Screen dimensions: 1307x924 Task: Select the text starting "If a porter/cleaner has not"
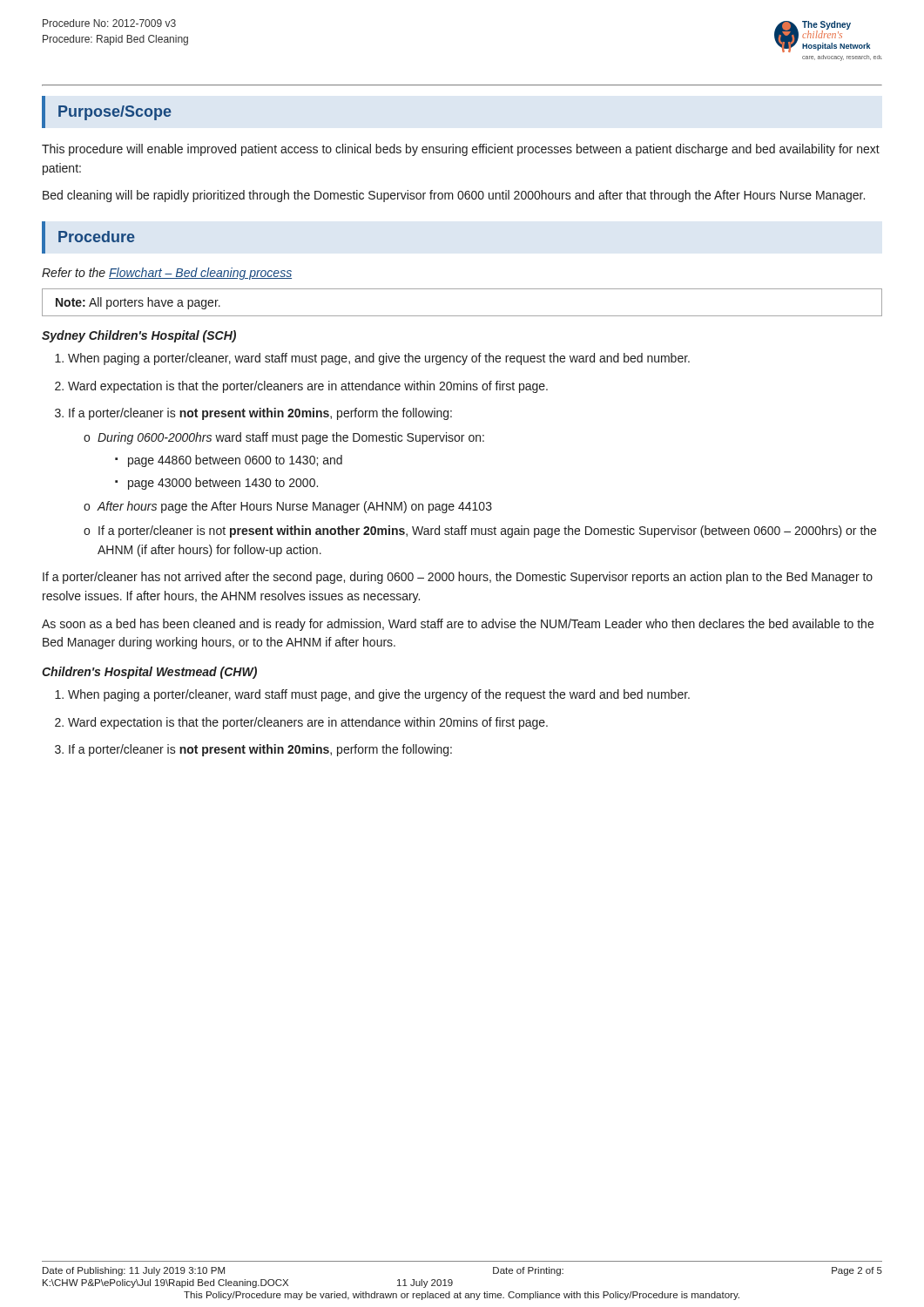pos(457,587)
